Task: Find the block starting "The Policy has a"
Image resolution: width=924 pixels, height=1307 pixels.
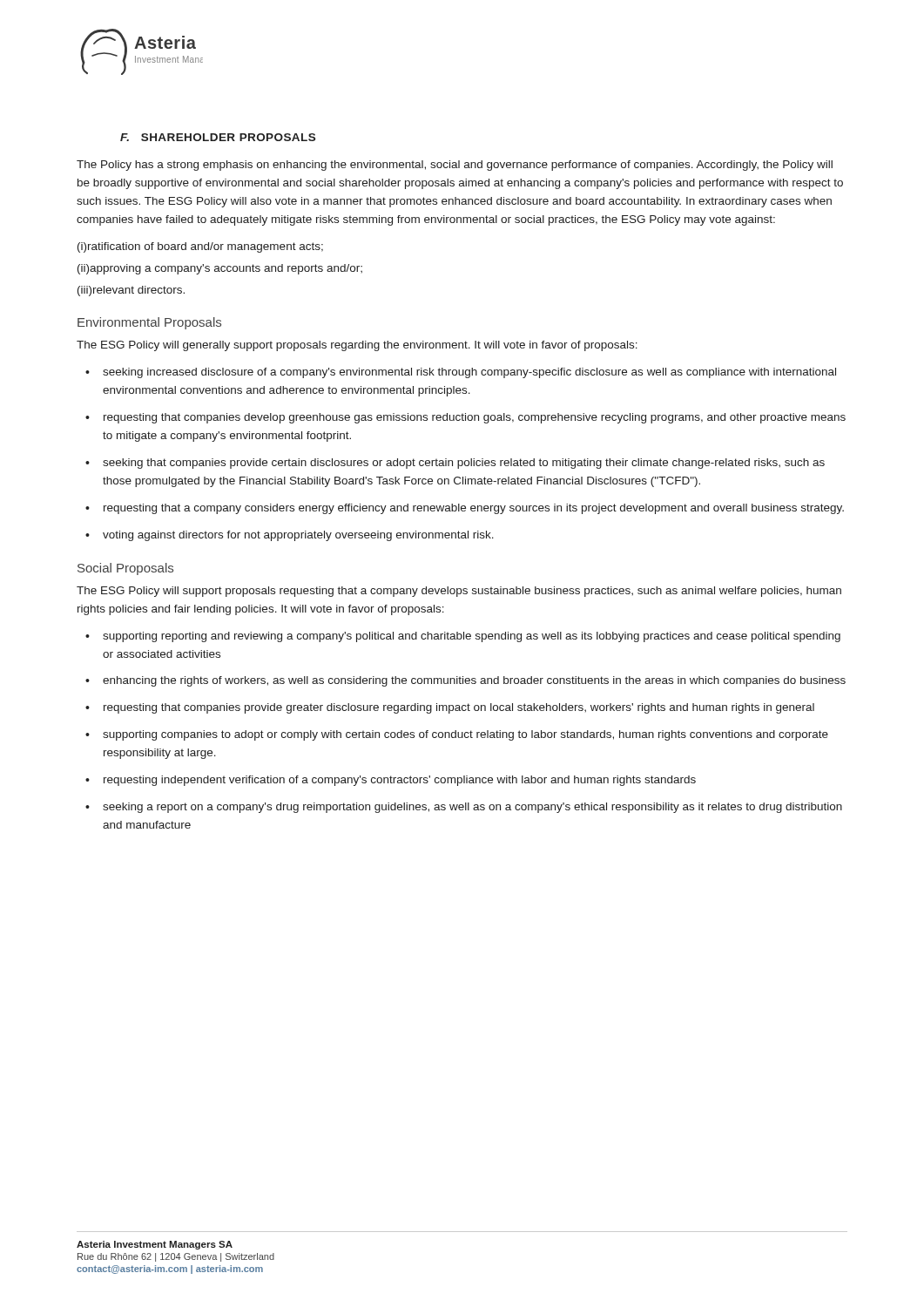Action: (x=460, y=192)
